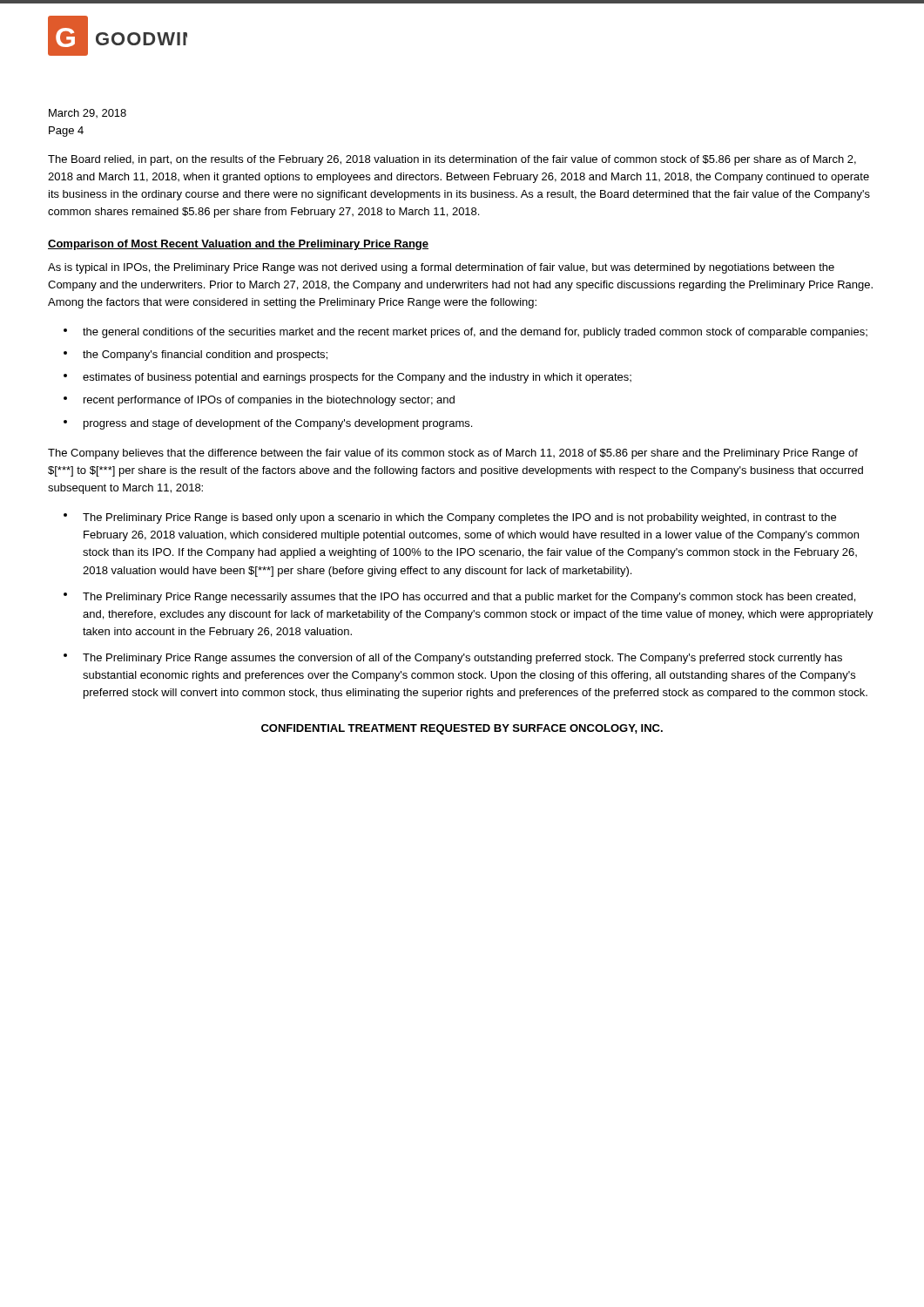924x1307 pixels.
Task: Point to the block starting "The Company believes that the difference"
Action: [456, 470]
